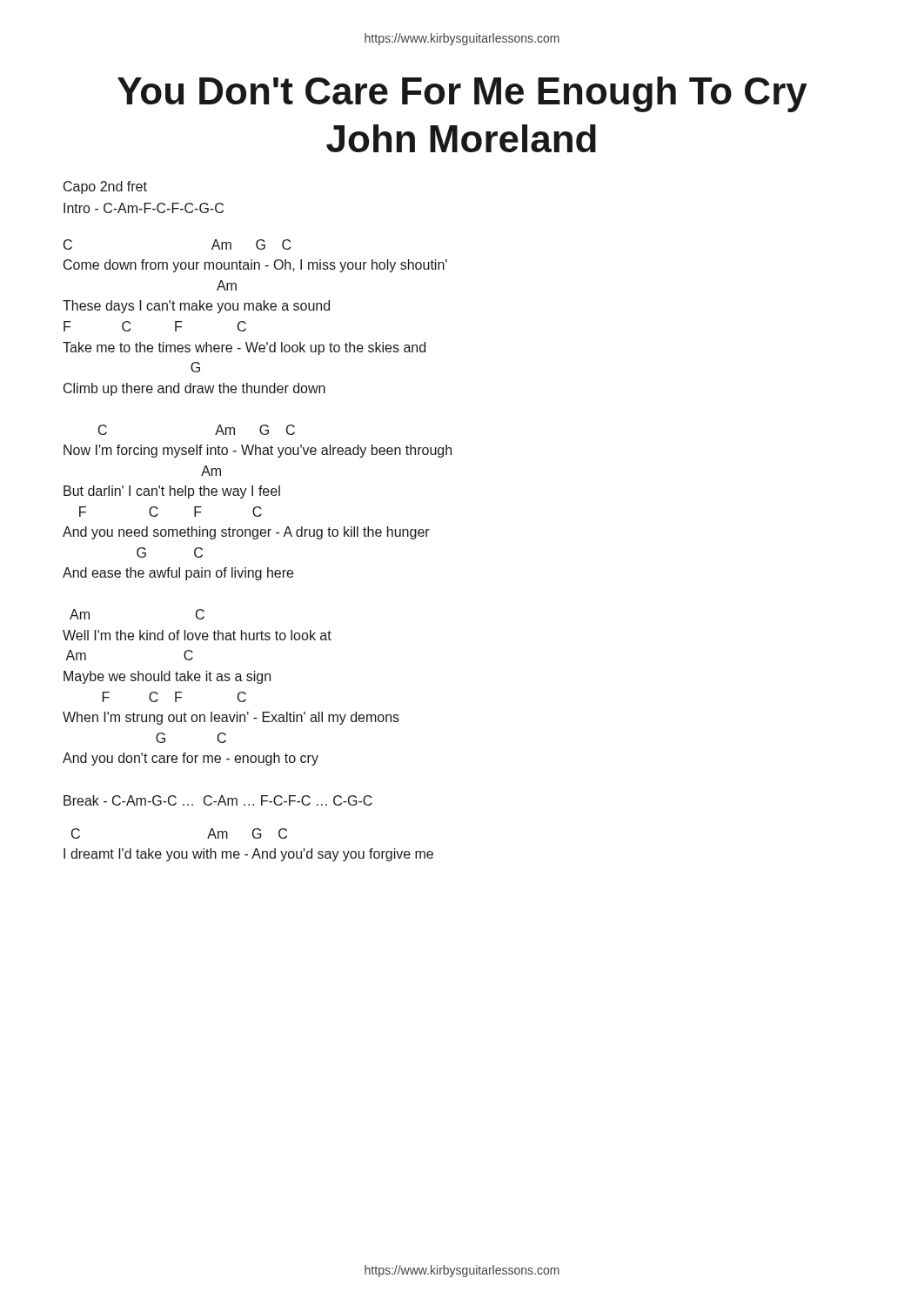Find the title with the text "You Don't Care For Me"
This screenshot has width=924, height=1305.
click(462, 115)
